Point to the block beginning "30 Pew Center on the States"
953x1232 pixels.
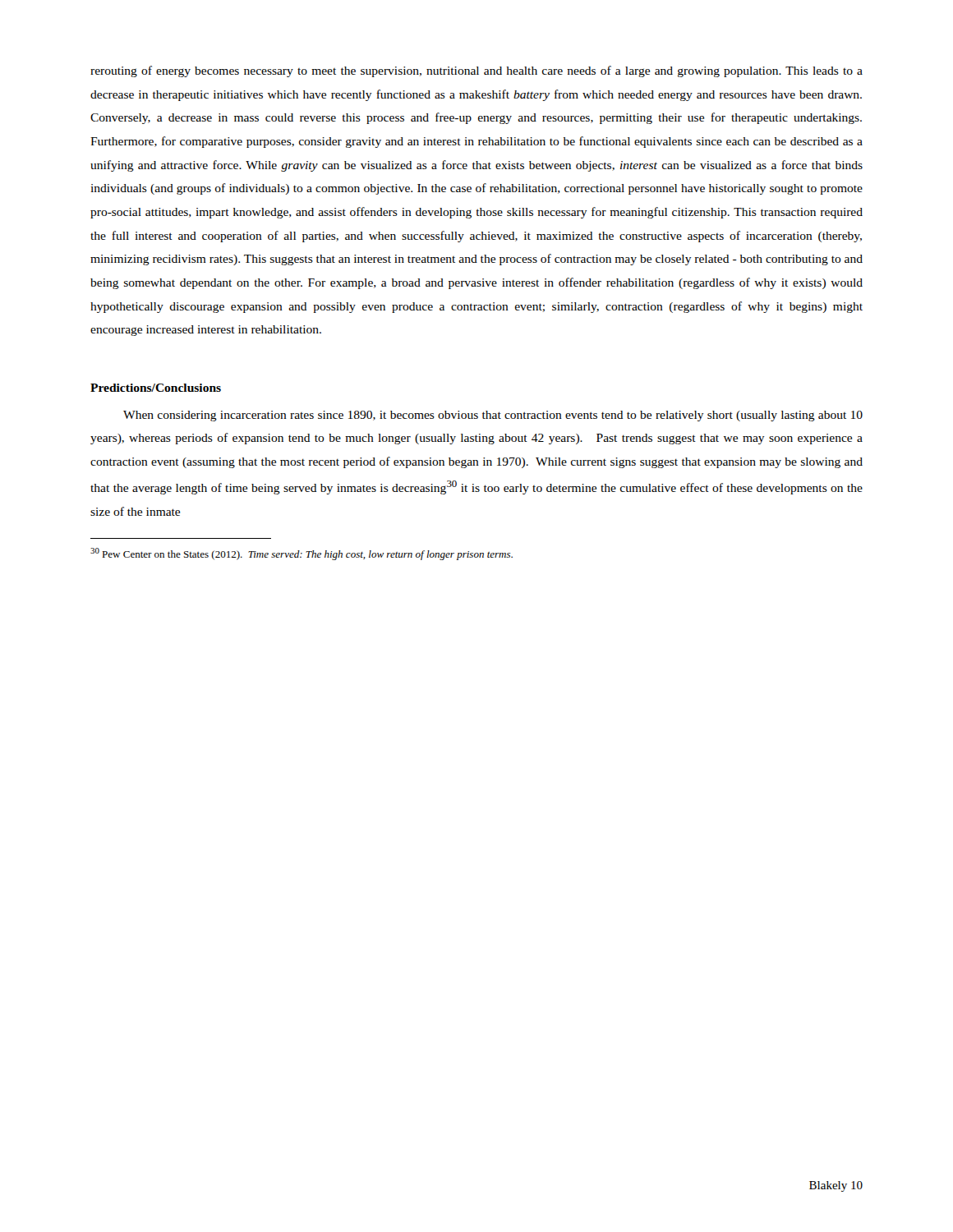[x=302, y=553]
